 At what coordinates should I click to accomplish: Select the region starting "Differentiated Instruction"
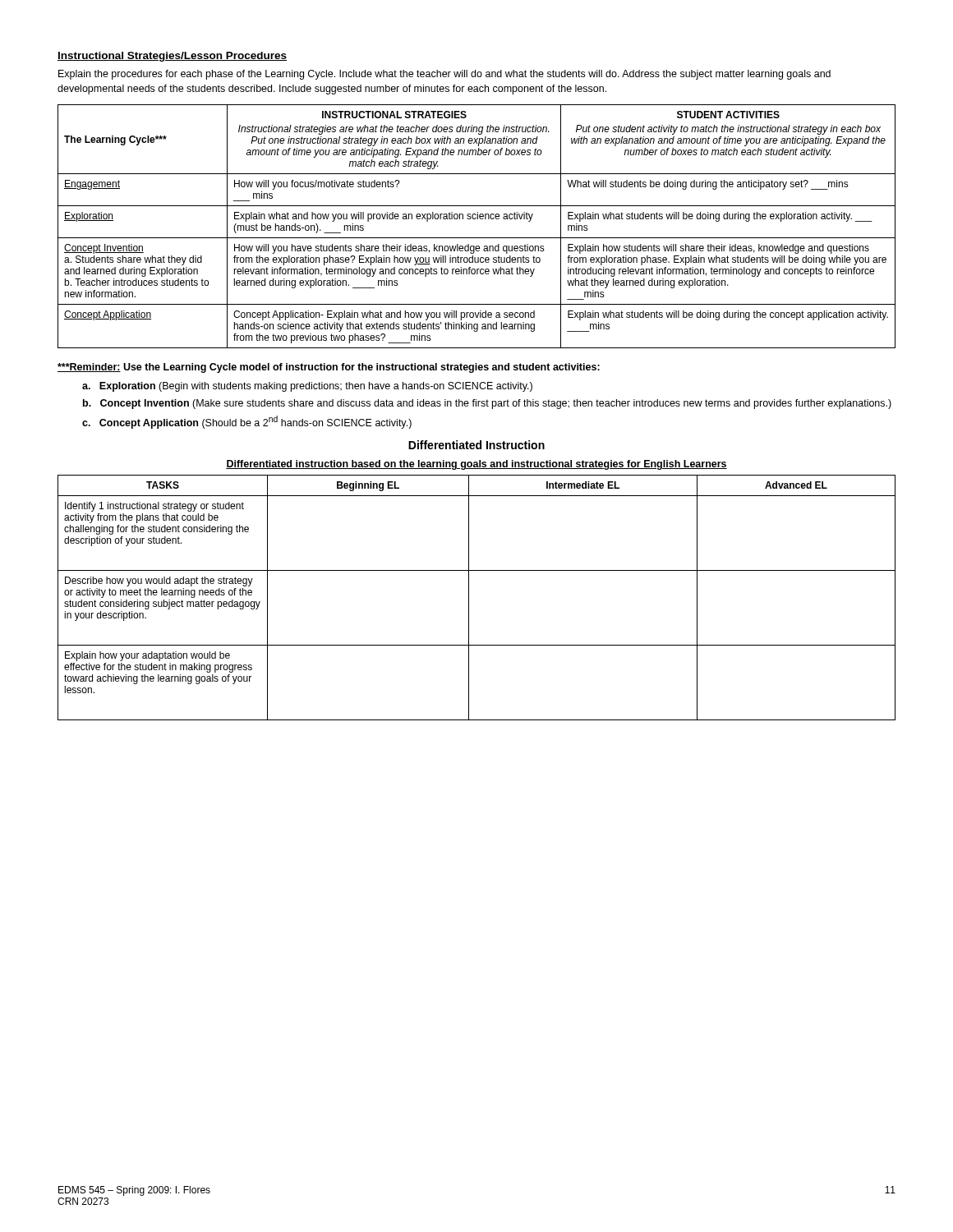tap(476, 445)
